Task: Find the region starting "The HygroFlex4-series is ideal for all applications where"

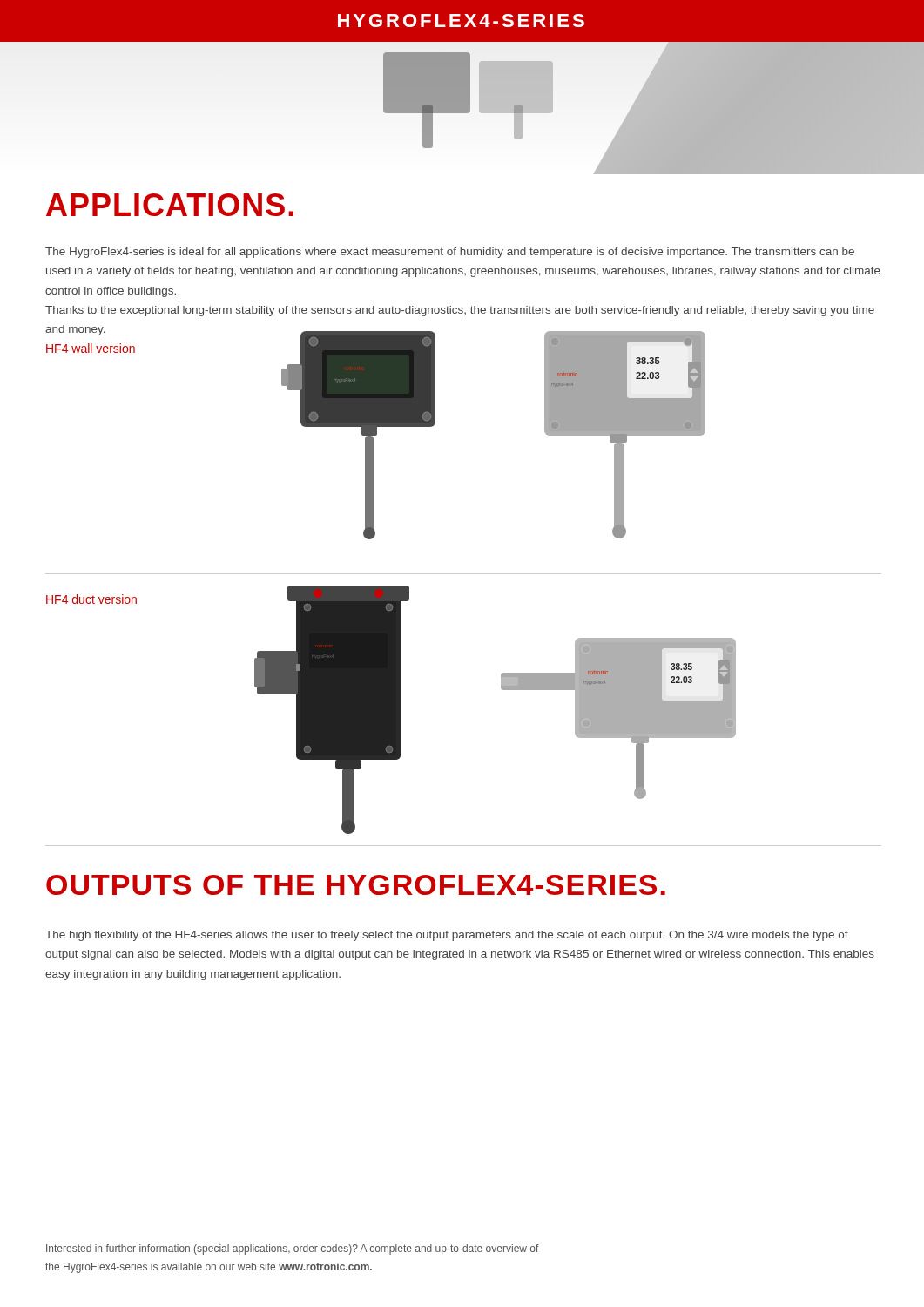Action: (x=450, y=253)
